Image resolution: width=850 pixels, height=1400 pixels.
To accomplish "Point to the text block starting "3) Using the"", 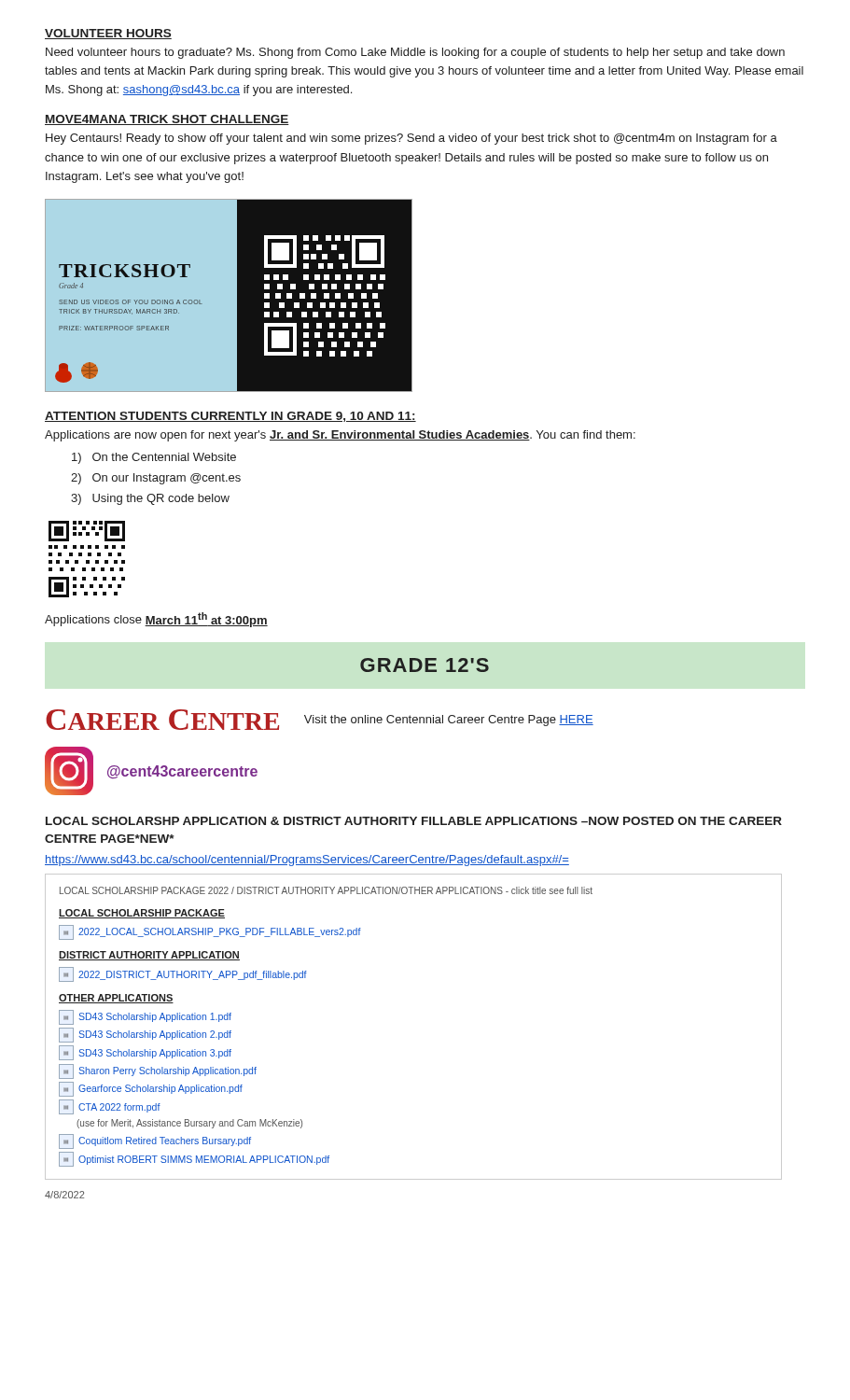I will (x=150, y=498).
